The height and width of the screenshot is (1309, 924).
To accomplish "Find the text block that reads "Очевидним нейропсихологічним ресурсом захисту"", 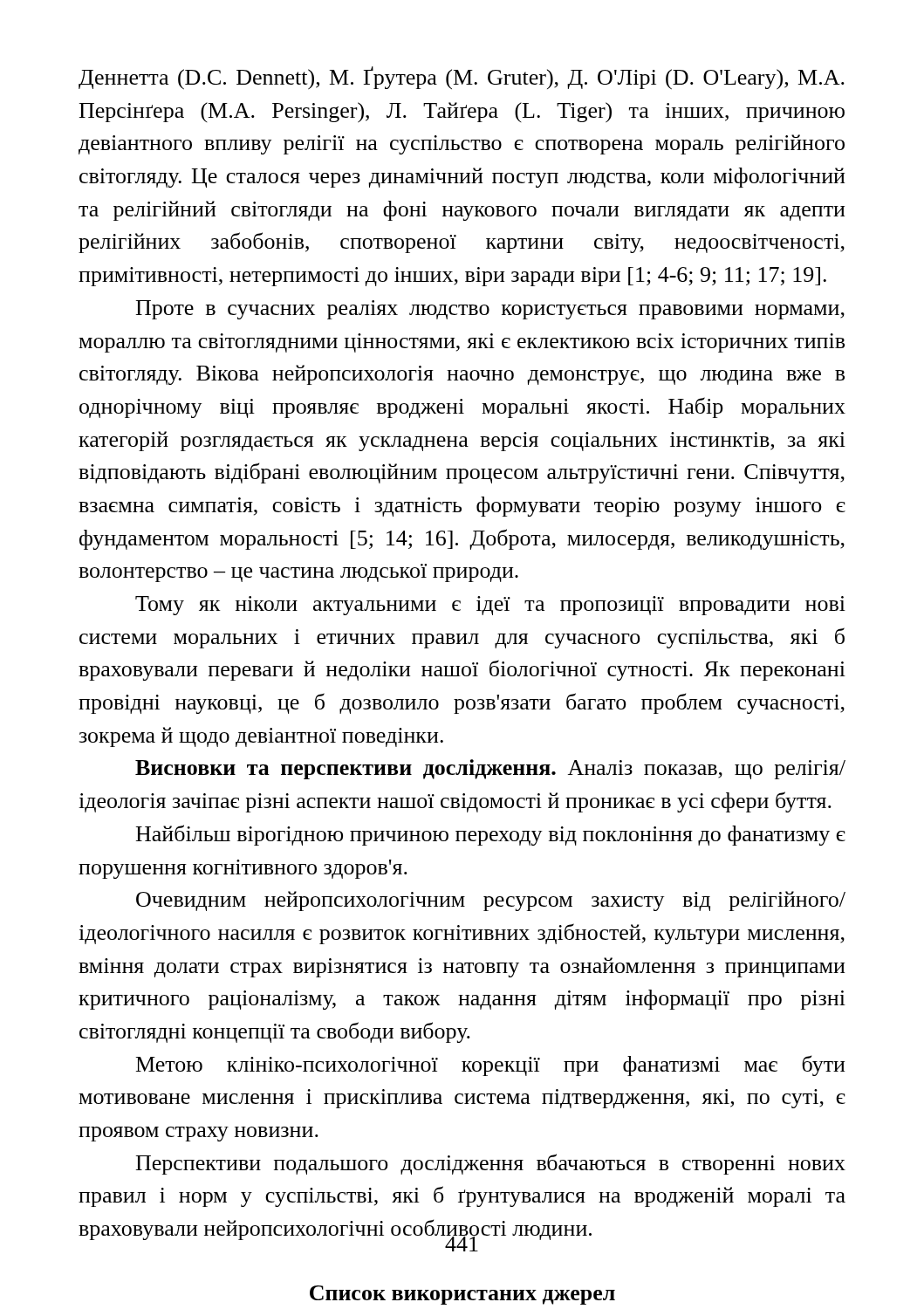I will pos(462,966).
